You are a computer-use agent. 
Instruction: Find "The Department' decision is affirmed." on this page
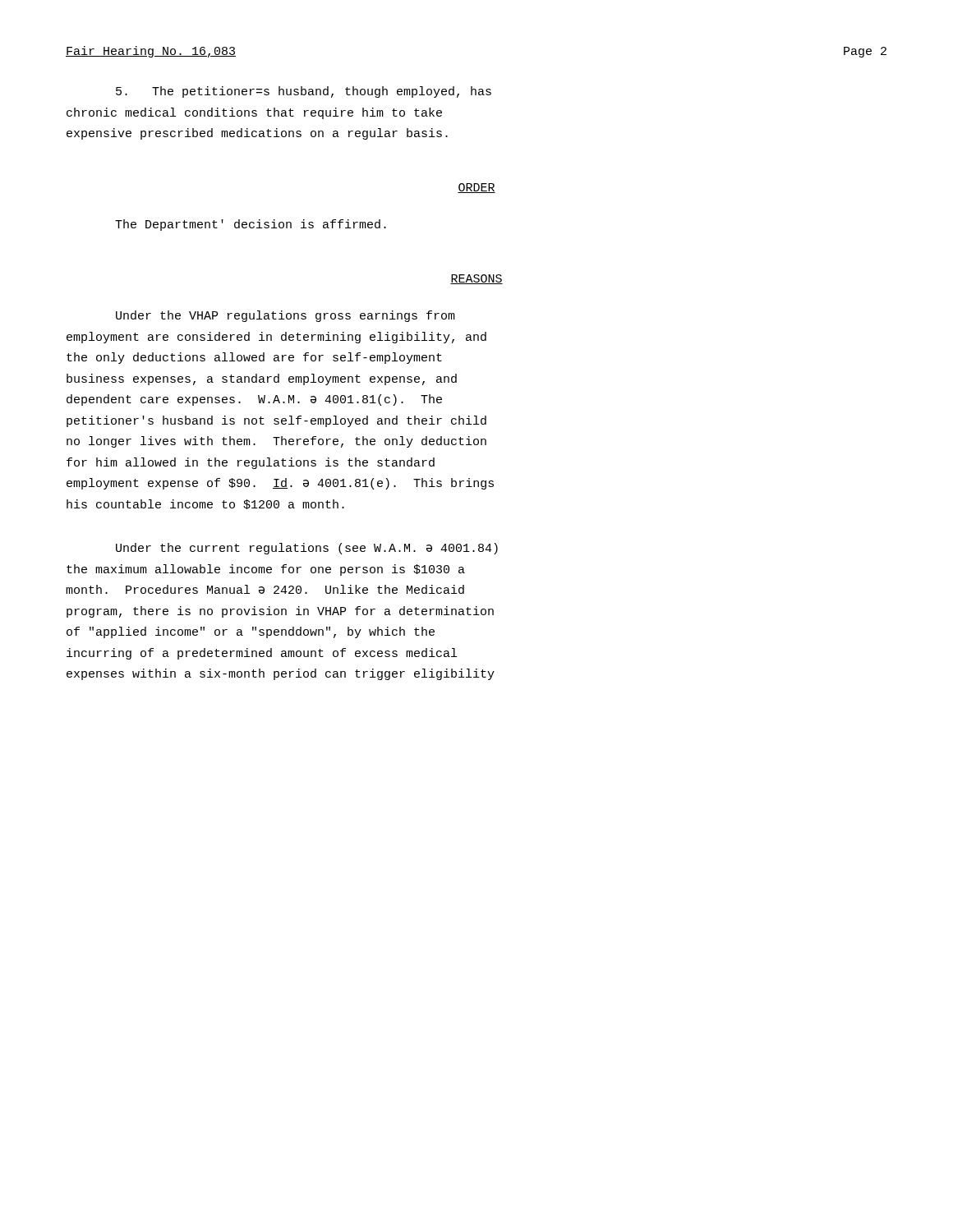coord(252,225)
